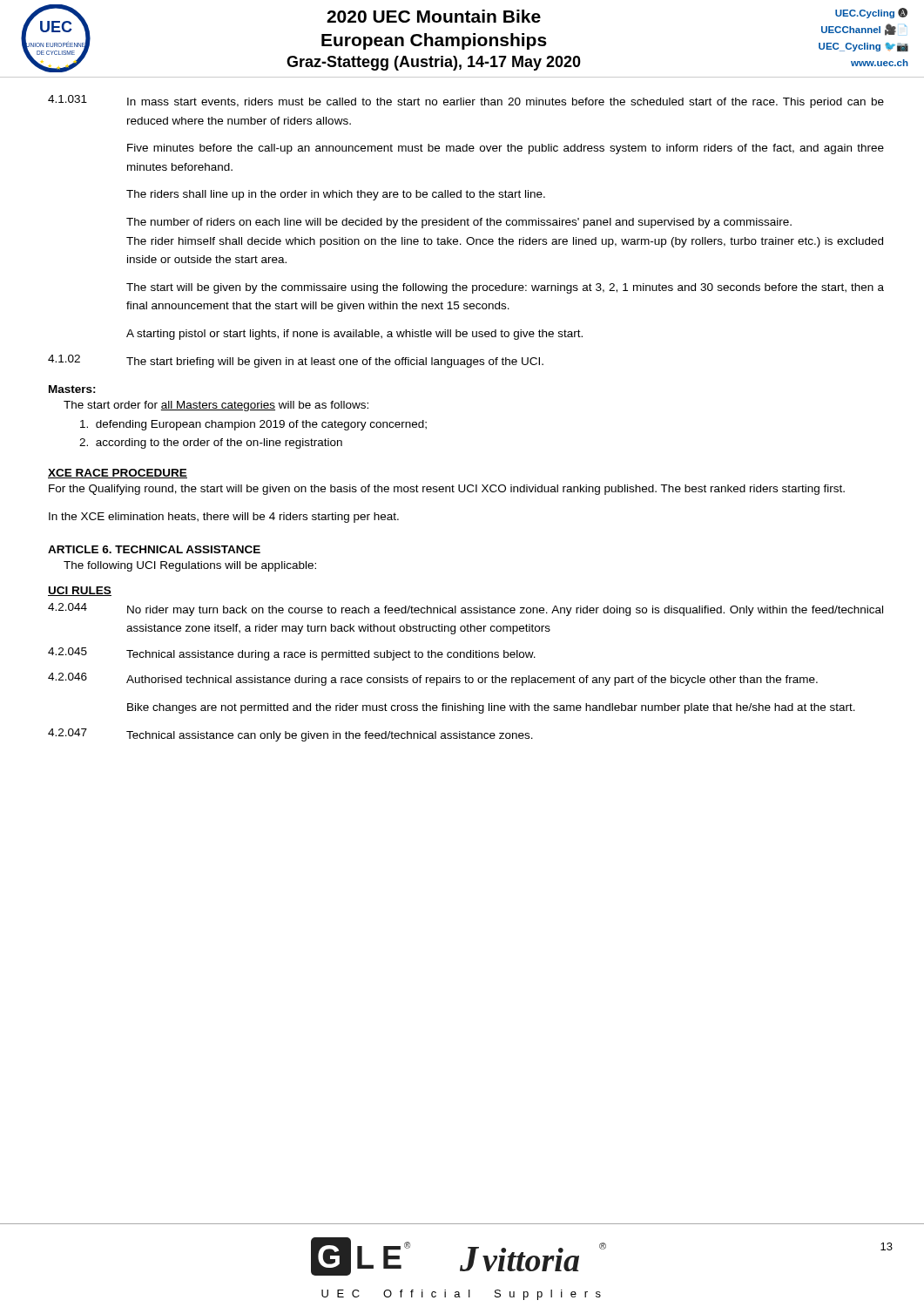This screenshot has width=924, height=1307.
Task: Where is the passage that starts "The following UCI"?
Action: 190,565
